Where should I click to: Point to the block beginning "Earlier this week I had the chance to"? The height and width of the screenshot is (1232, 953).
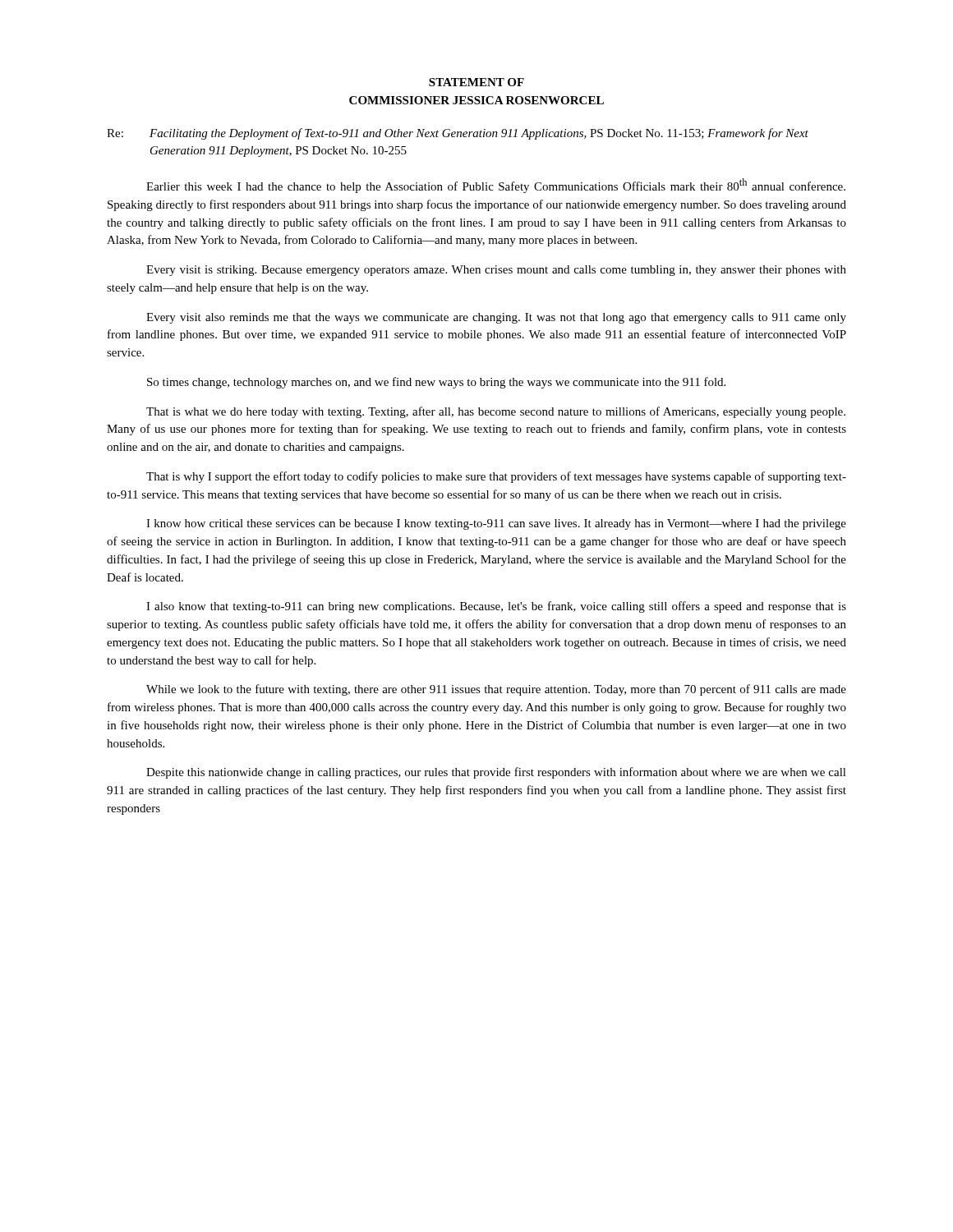(x=476, y=212)
